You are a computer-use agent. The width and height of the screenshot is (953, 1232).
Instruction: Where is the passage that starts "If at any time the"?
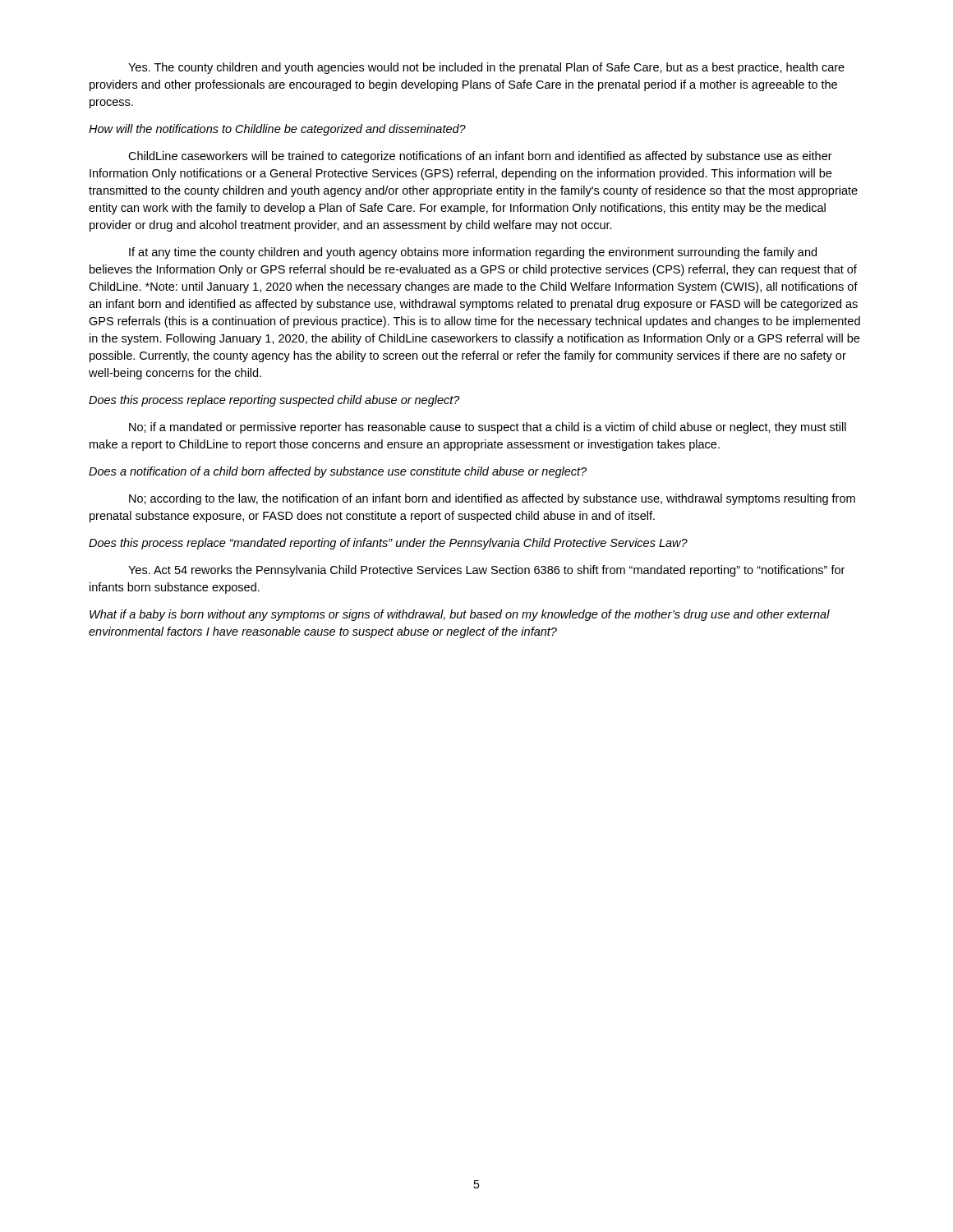(475, 313)
